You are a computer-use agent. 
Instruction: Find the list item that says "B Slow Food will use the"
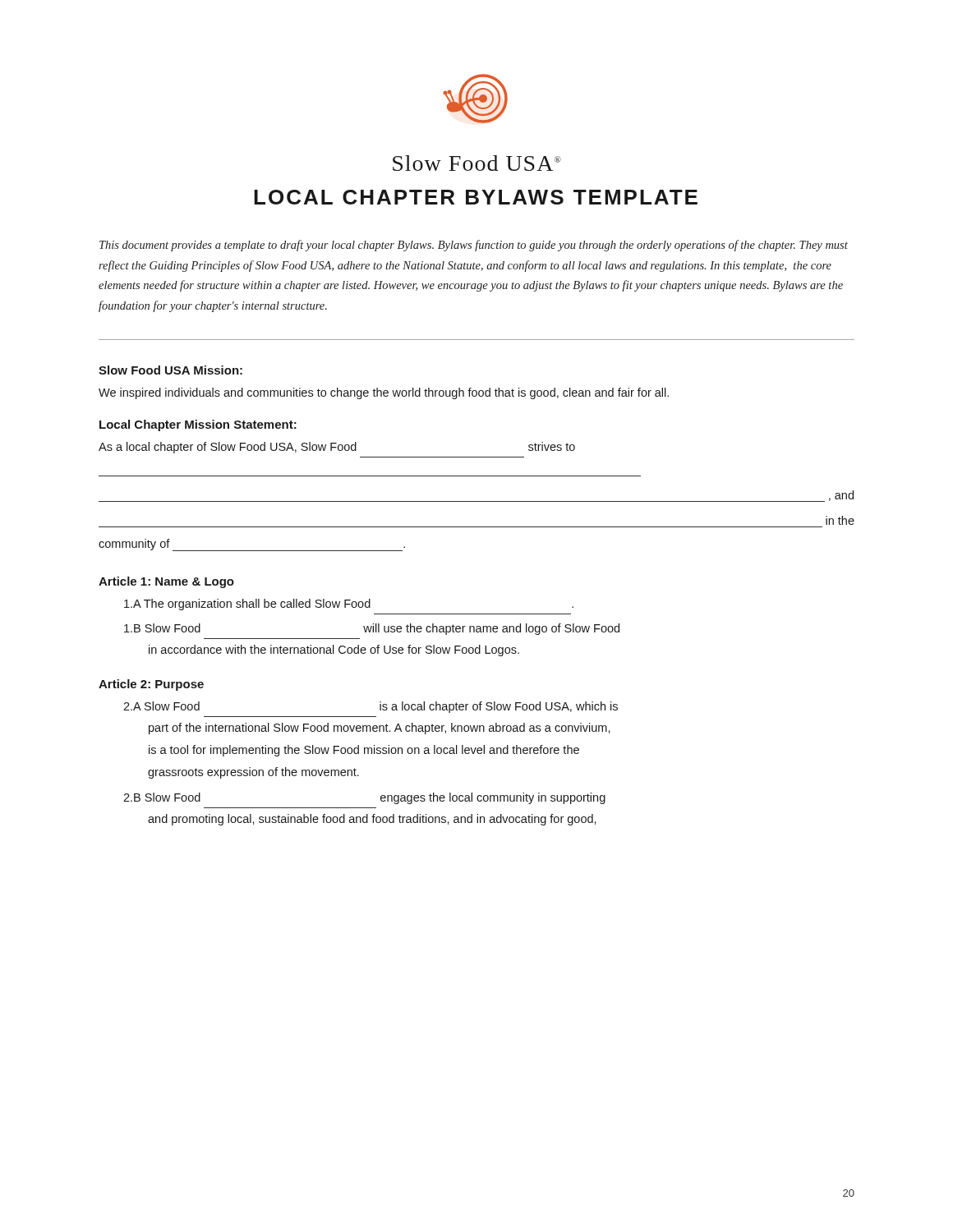(489, 640)
